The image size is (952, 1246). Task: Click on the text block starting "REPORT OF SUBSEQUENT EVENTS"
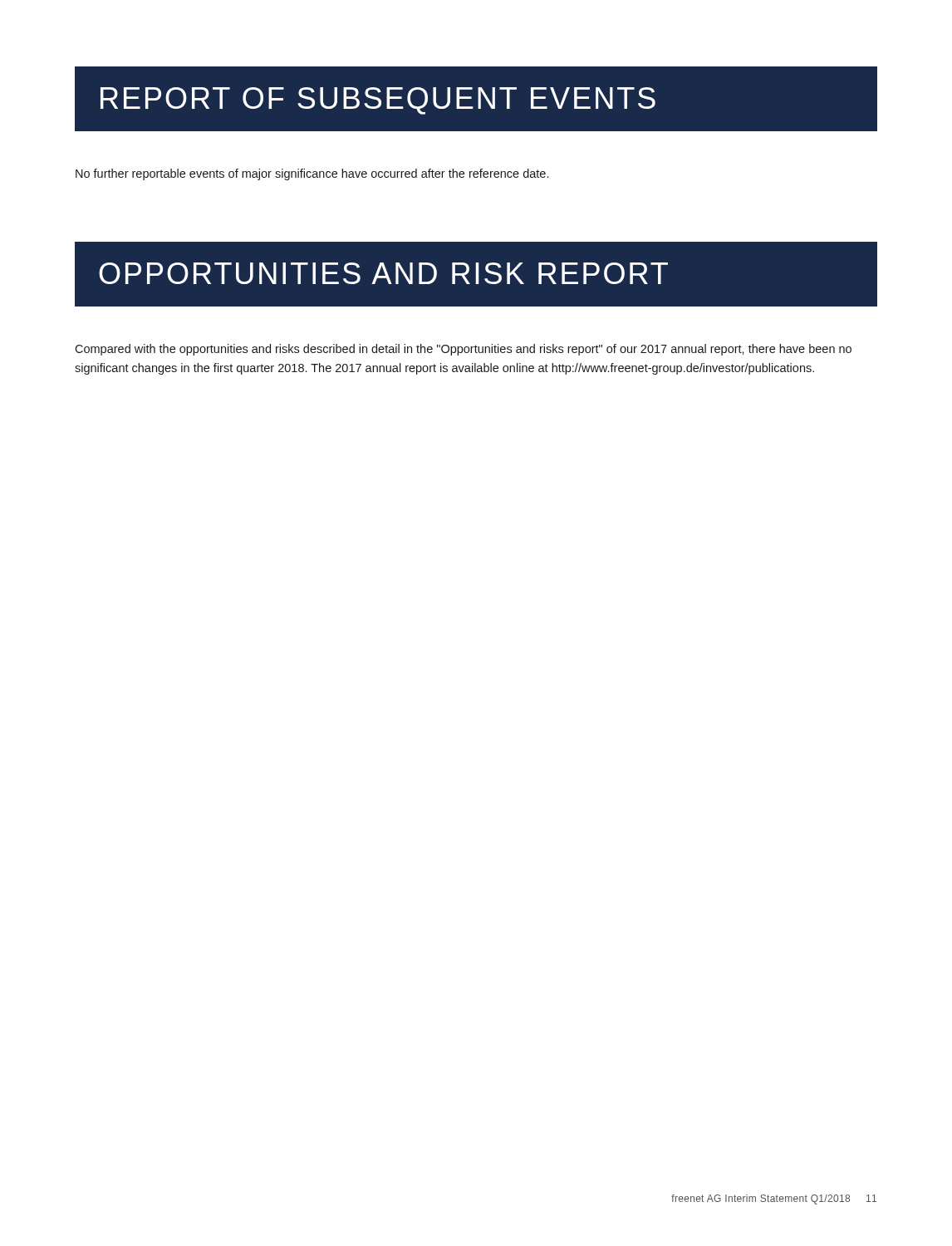pyautogui.click(x=378, y=98)
